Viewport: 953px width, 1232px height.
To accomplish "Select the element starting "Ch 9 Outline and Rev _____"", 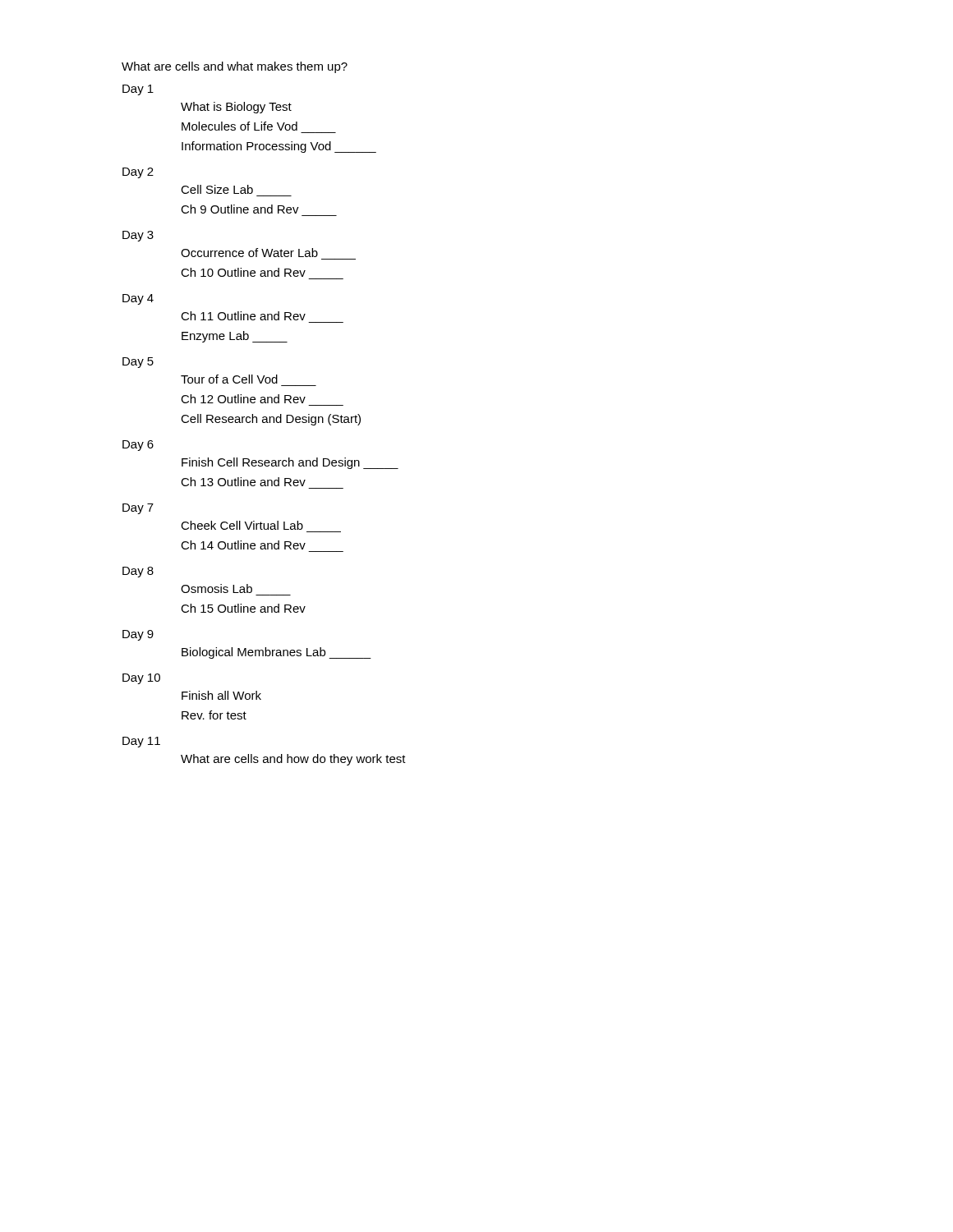I will tap(259, 209).
